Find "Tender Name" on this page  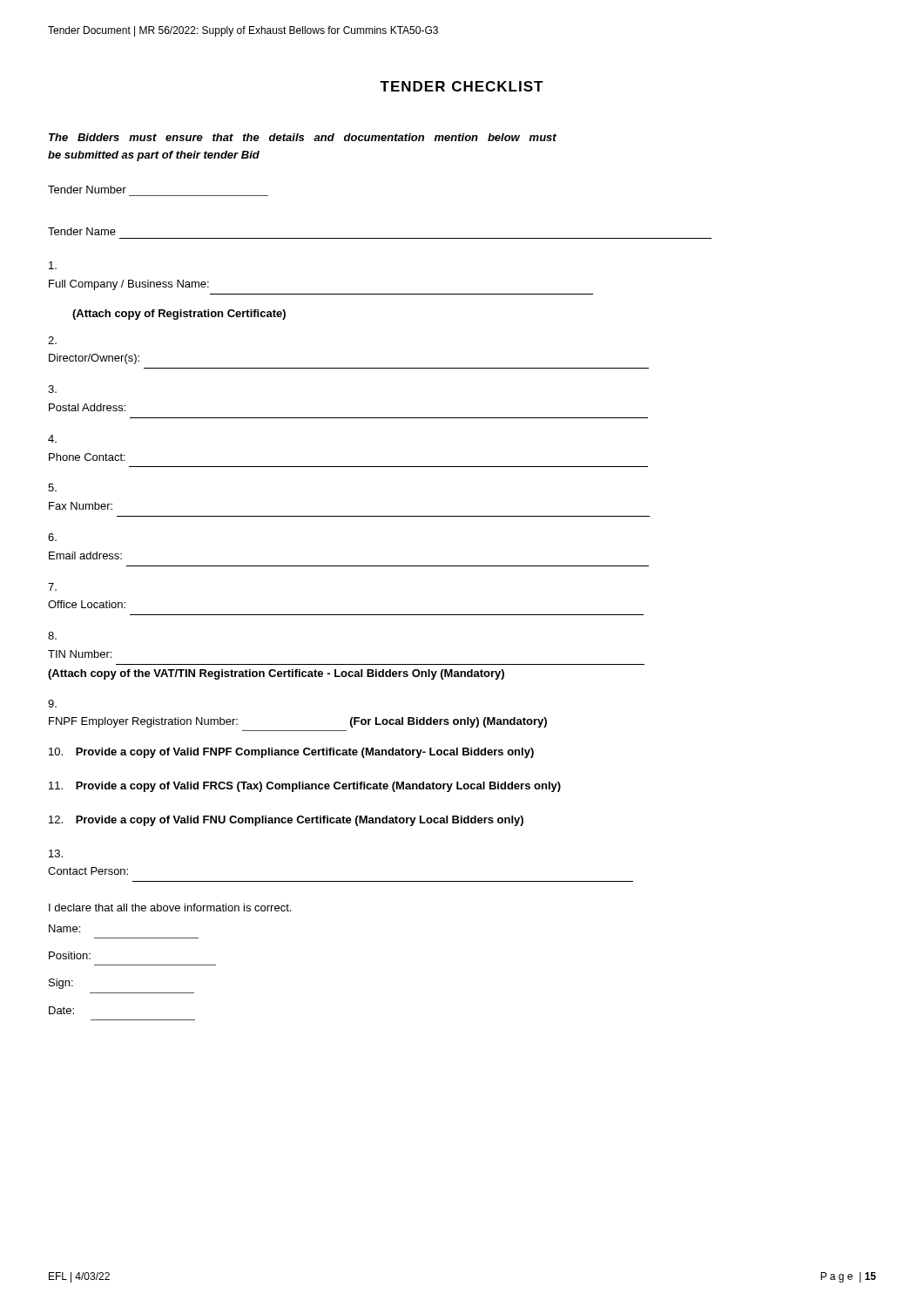[x=380, y=232]
